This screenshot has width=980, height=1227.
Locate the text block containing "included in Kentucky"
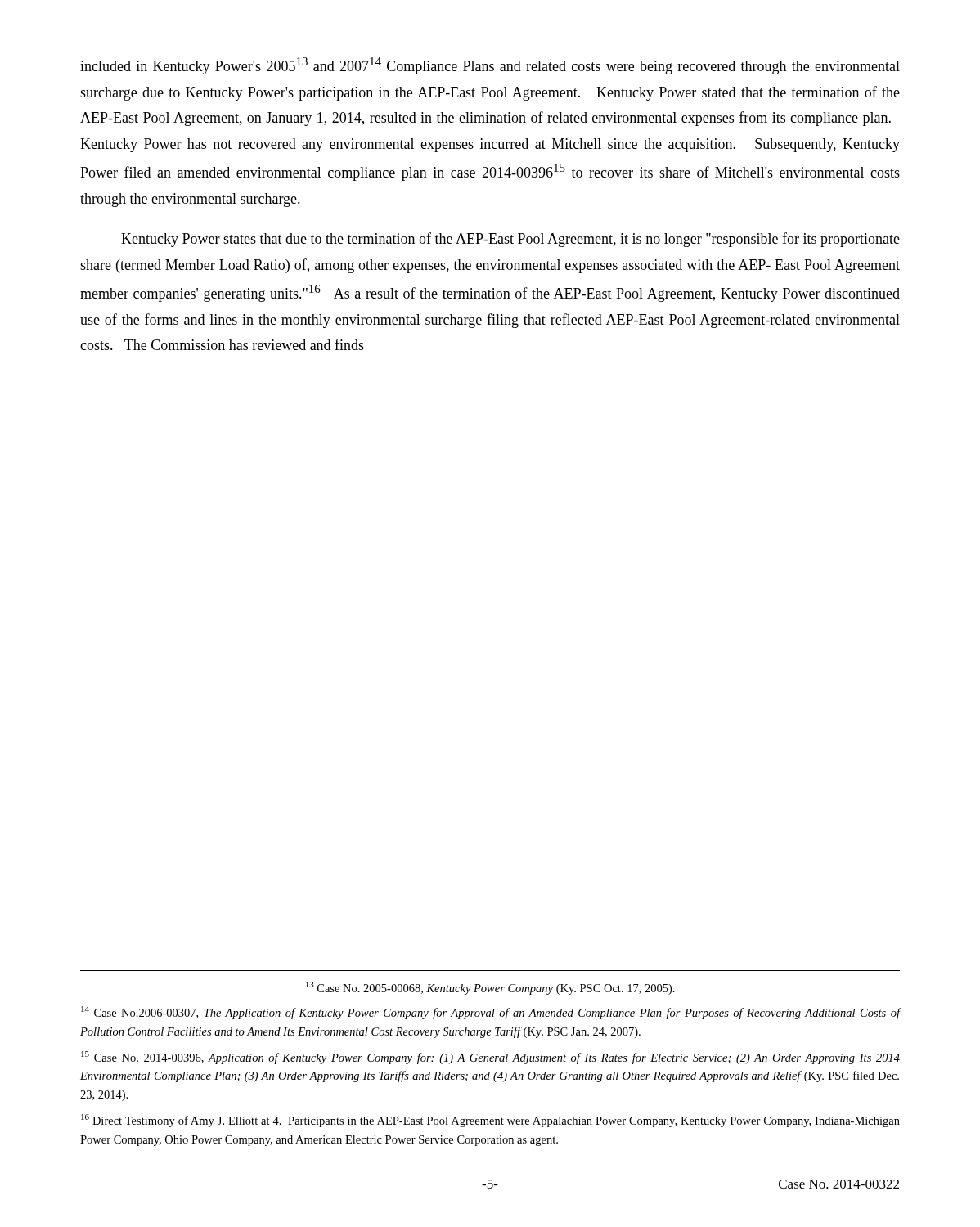(490, 131)
